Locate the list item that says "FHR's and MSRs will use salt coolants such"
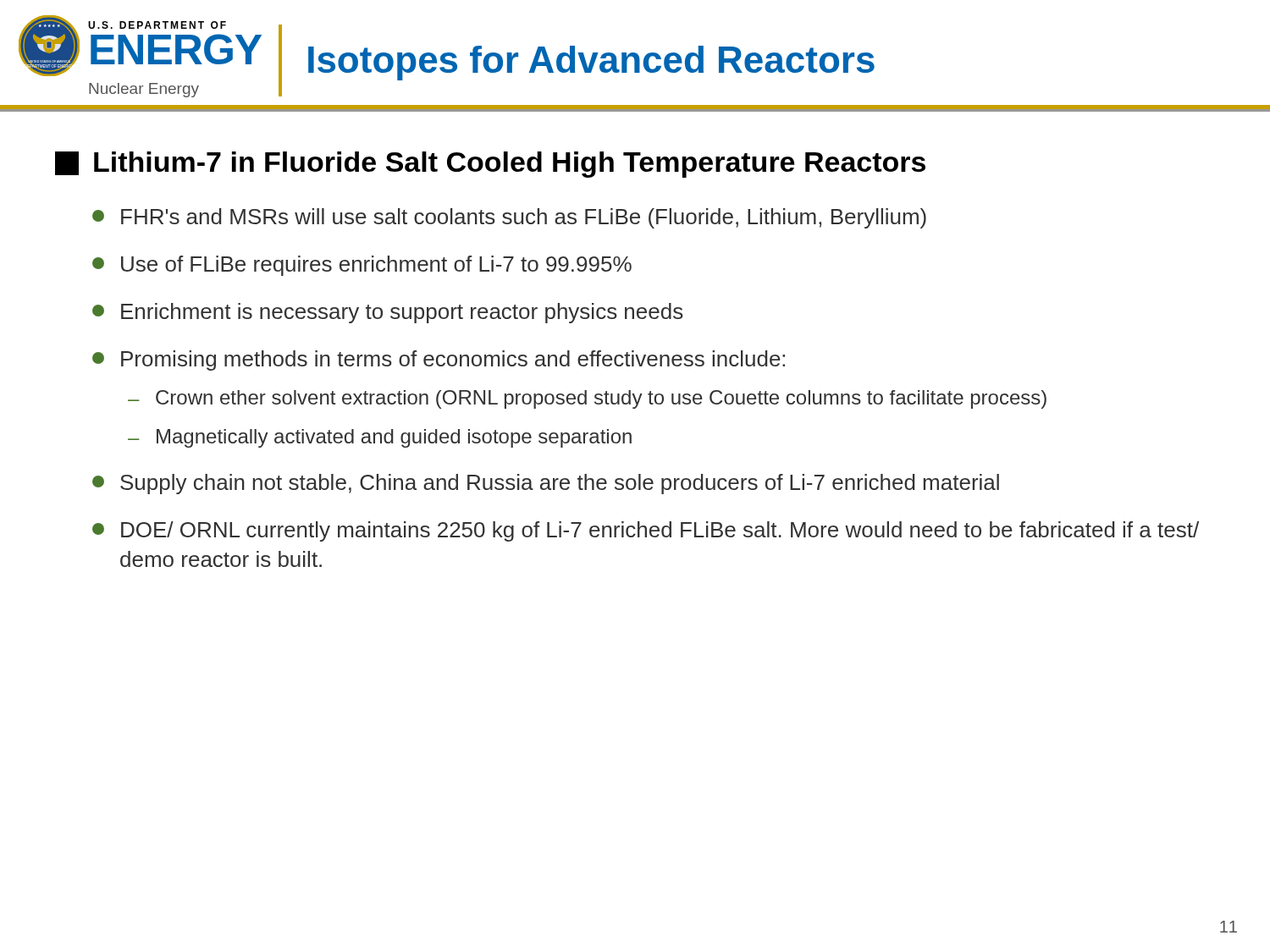1270x952 pixels. (x=510, y=217)
